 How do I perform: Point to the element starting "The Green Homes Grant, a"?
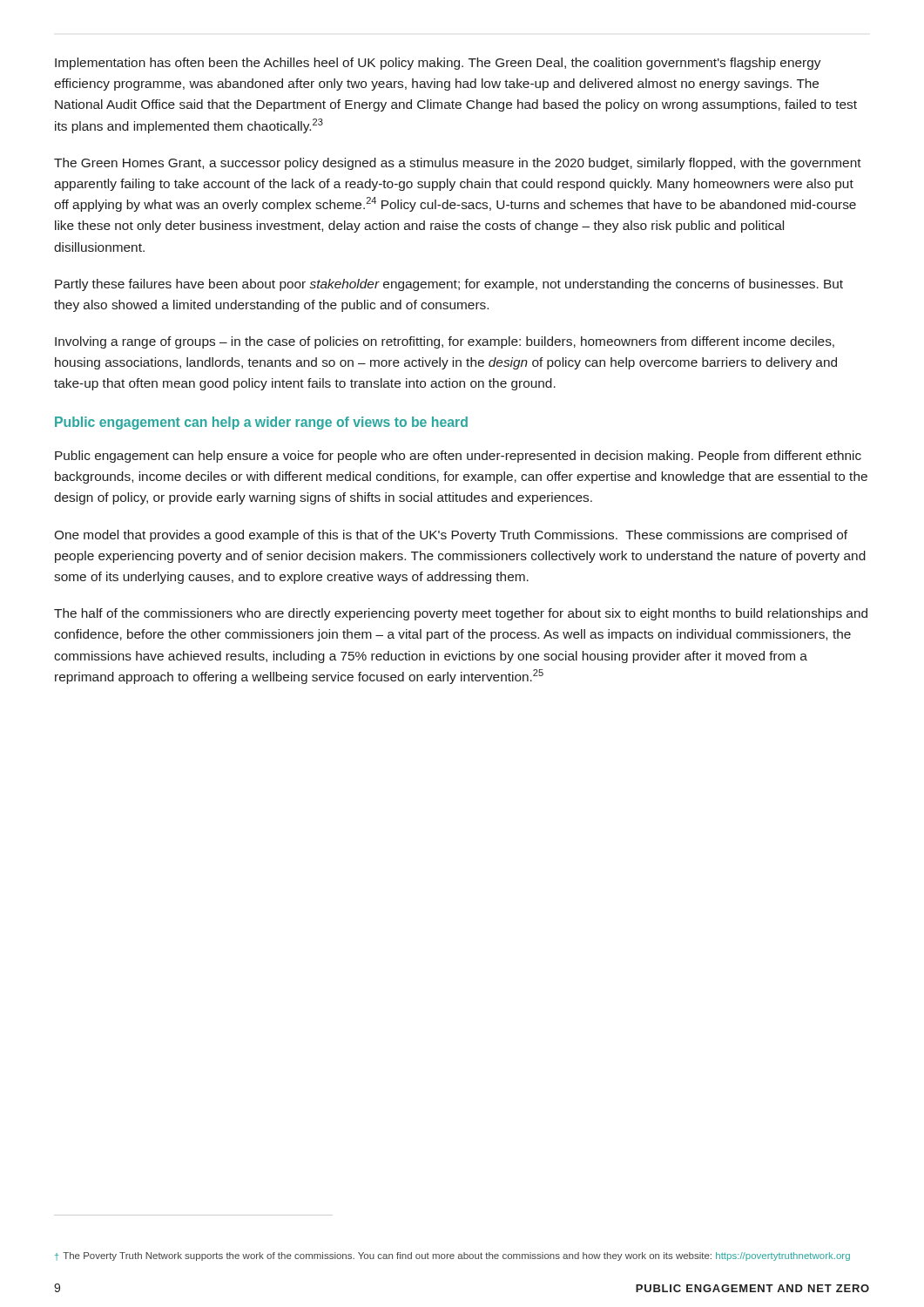tap(457, 204)
